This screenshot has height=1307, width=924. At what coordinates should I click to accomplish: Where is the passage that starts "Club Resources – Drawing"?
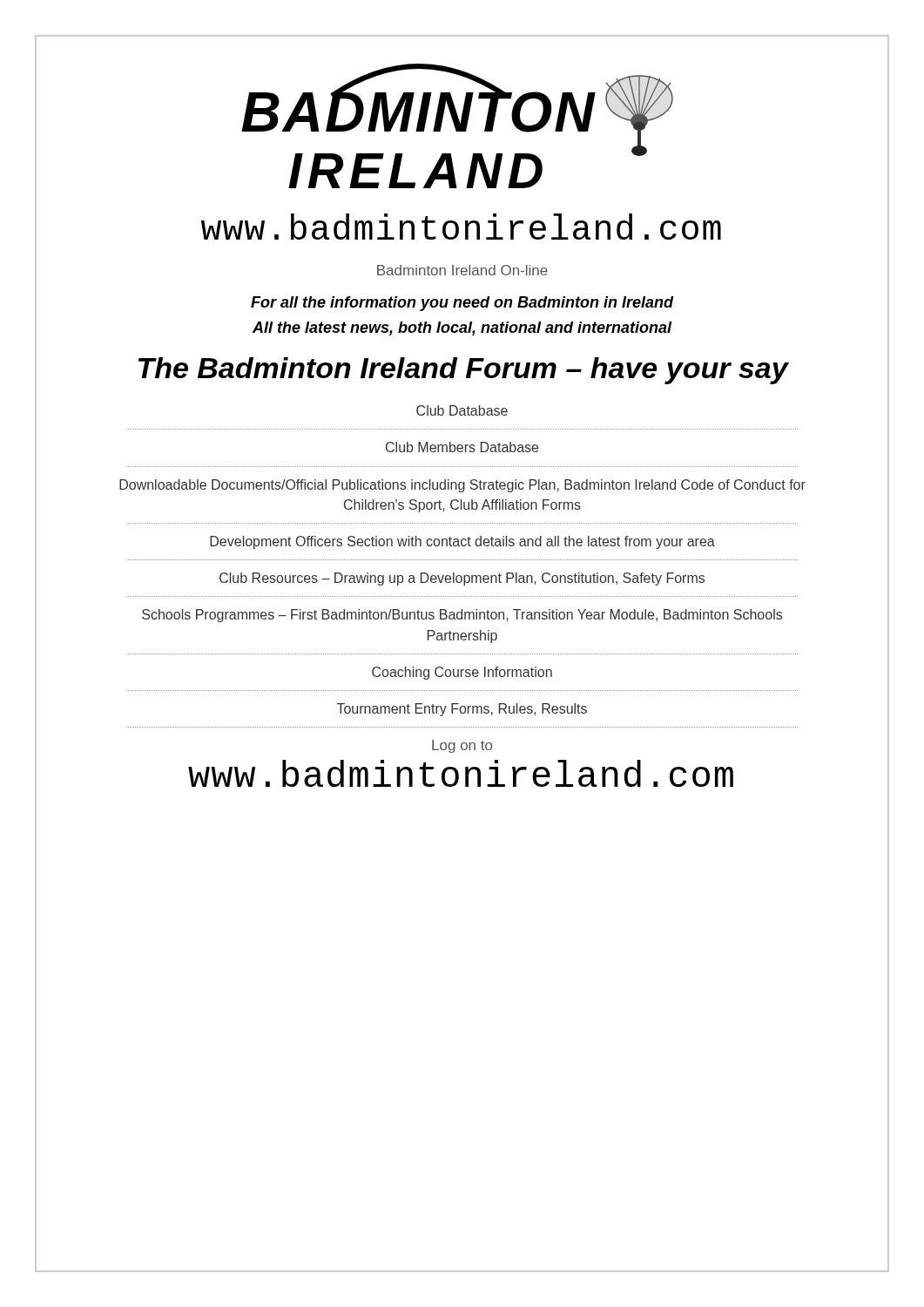[x=462, y=578]
